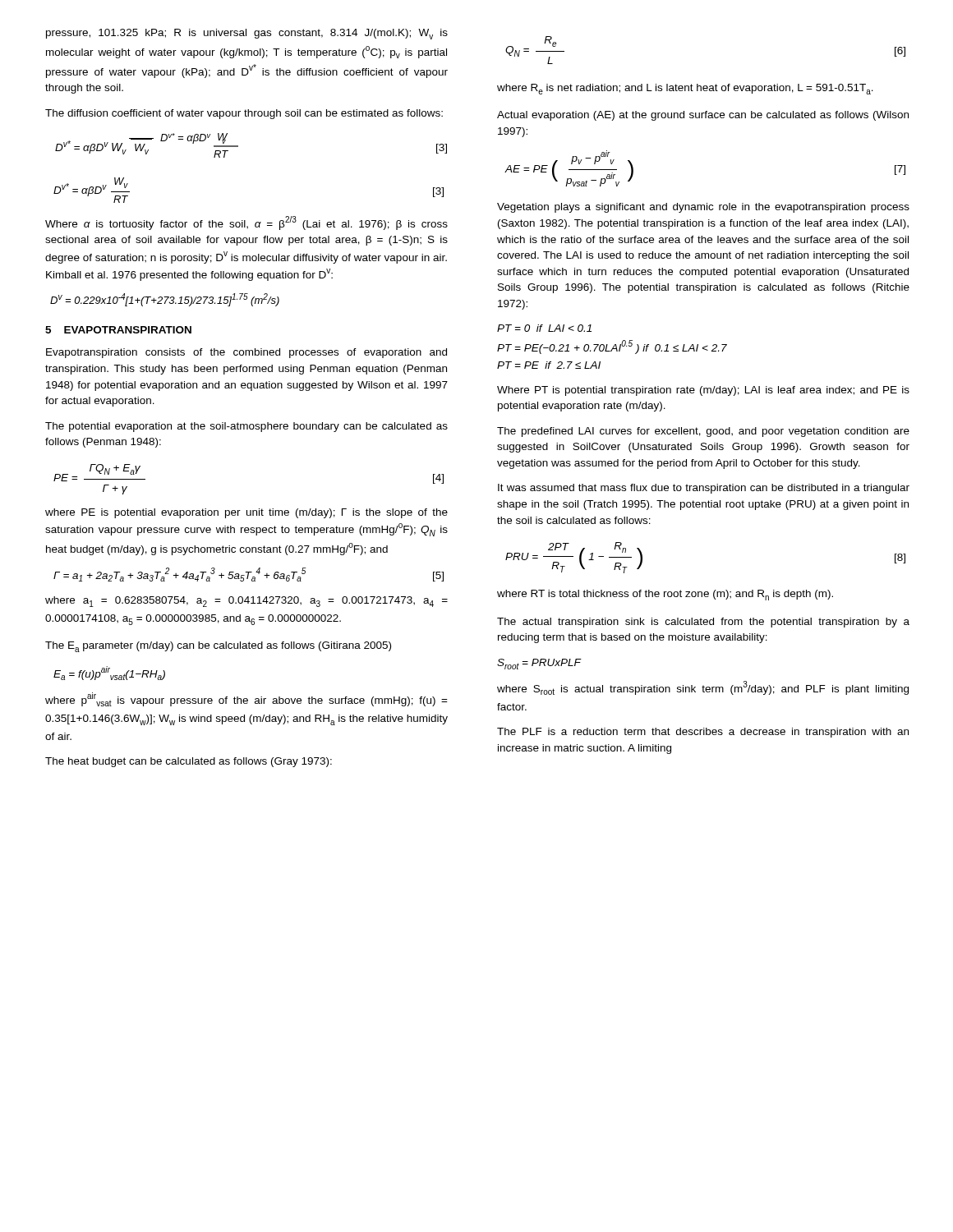Navigate to the block starting "PT = PE if 2.7 ≤ LAI"
The width and height of the screenshot is (953, 1232).
coord(549,365)
